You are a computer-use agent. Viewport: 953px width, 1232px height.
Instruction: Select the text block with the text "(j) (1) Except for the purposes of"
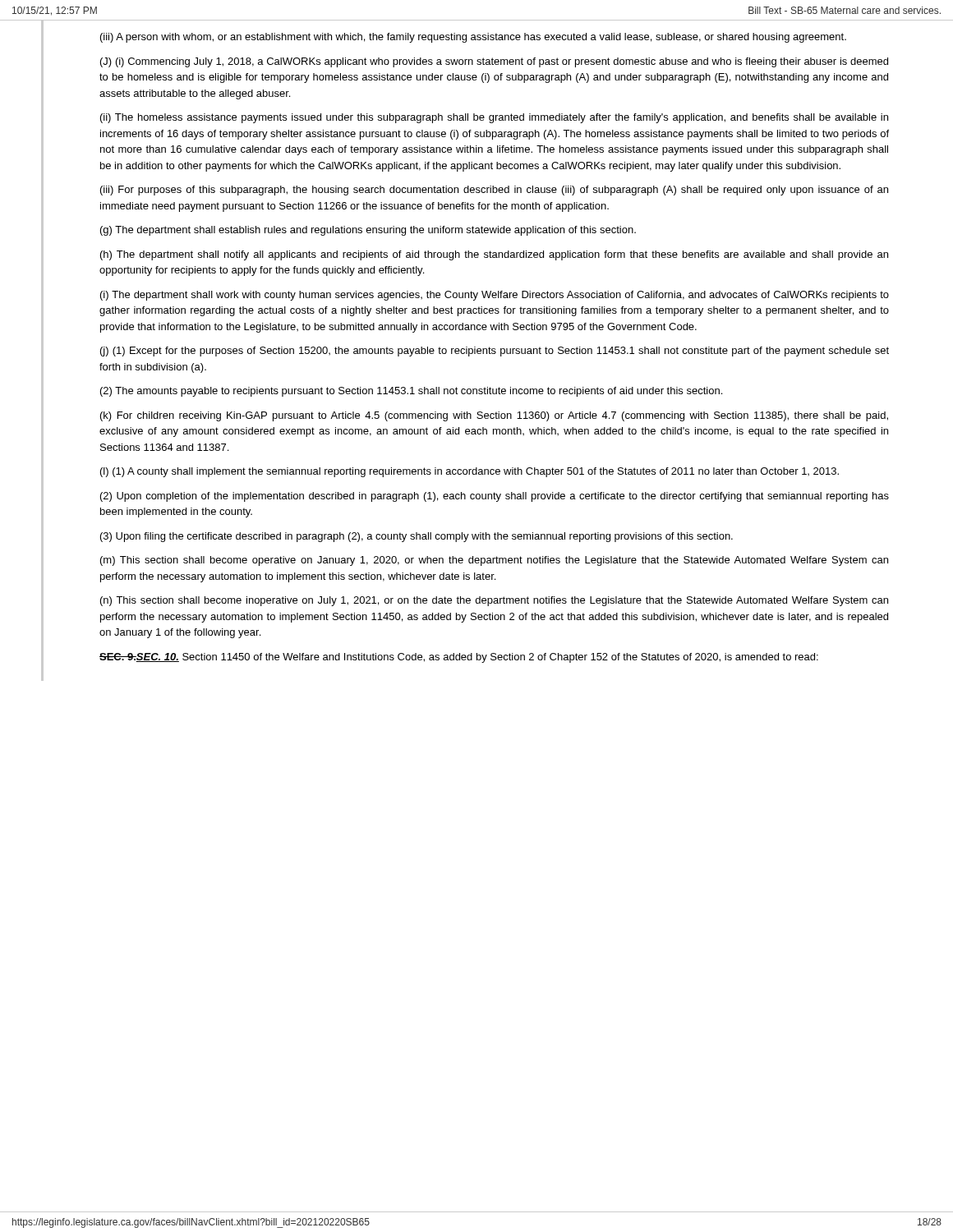494,358
